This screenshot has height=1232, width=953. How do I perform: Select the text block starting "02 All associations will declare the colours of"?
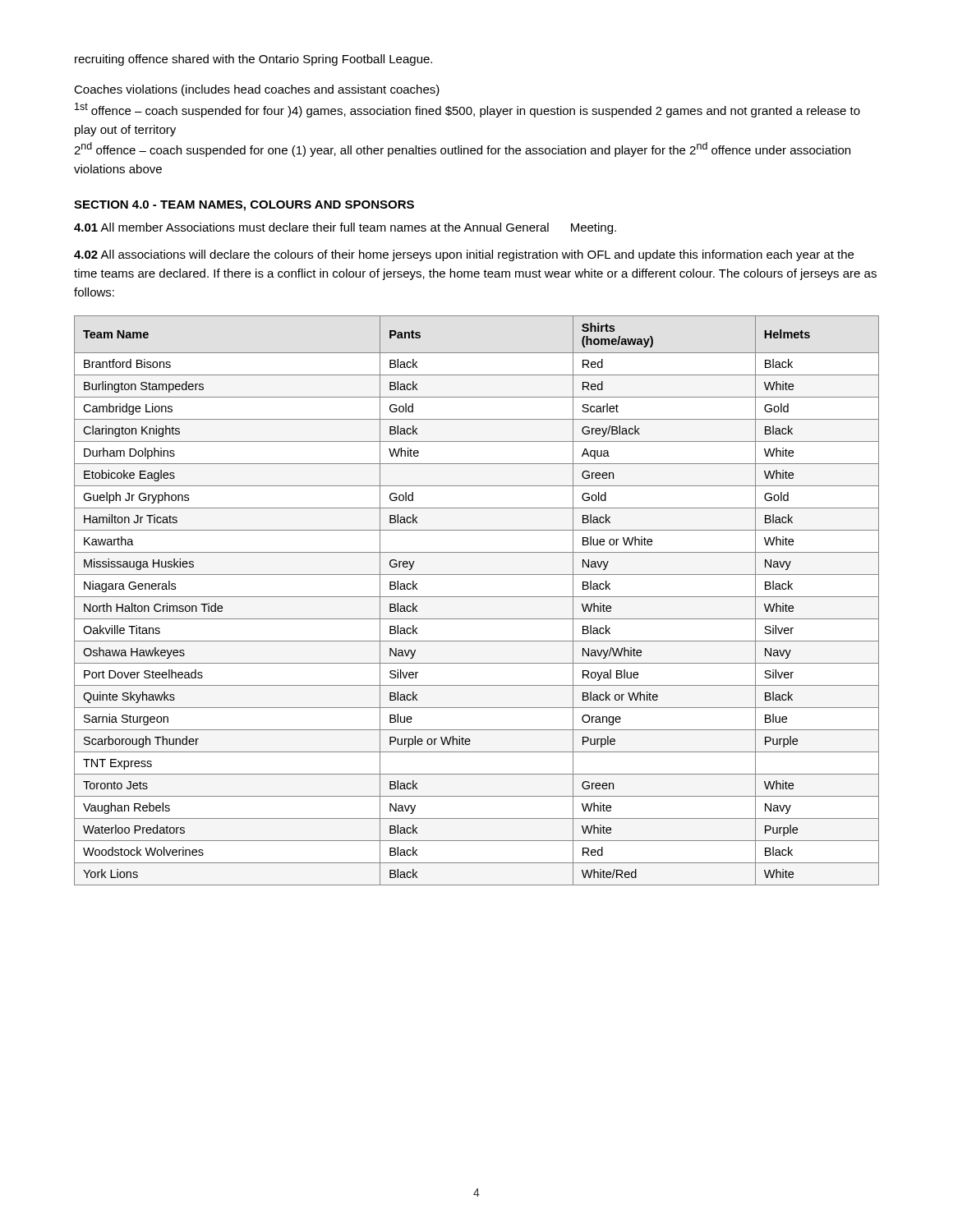pos(475,273)
